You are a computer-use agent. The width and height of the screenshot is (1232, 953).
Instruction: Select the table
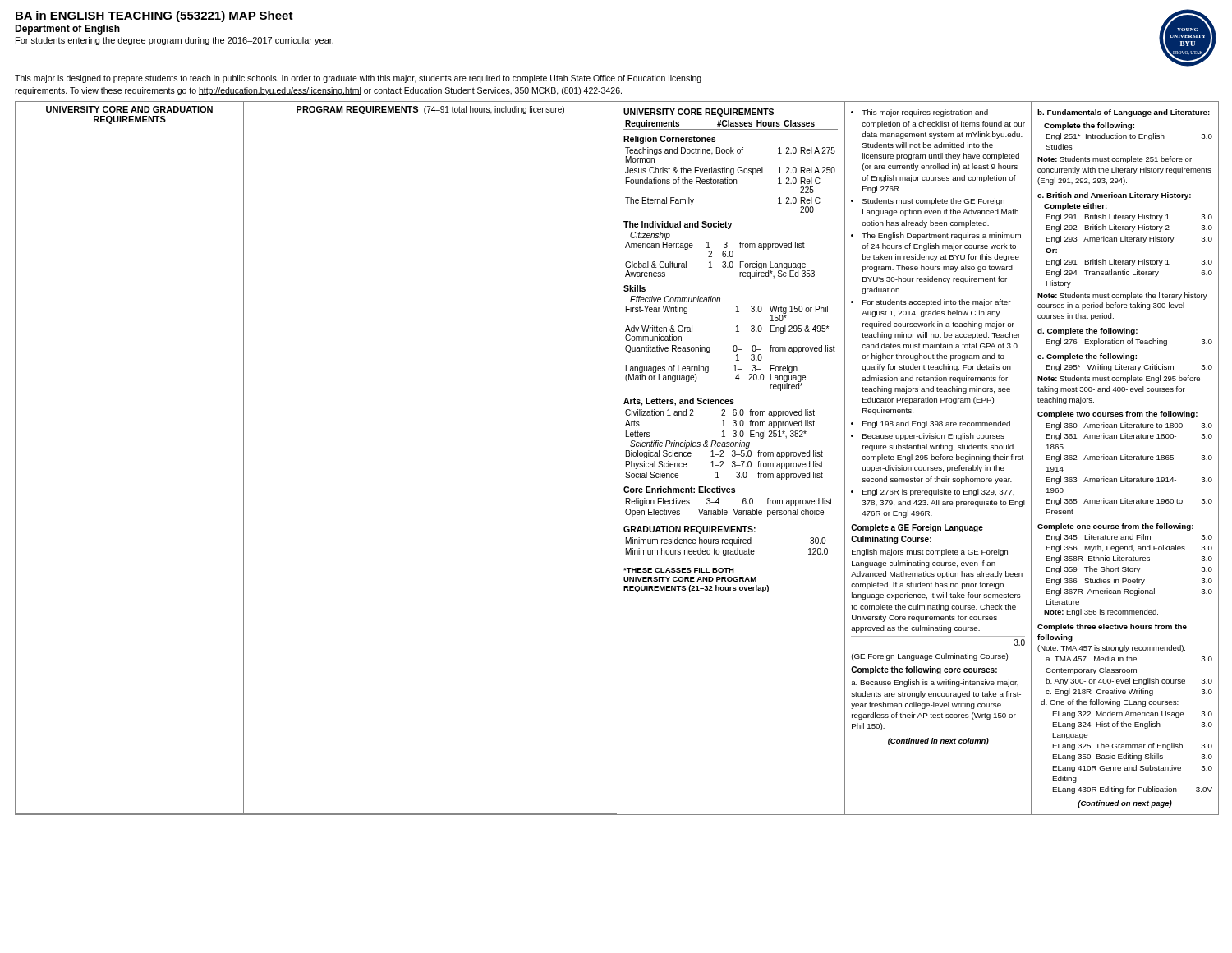pyautogui.click(x=731, y=350)
